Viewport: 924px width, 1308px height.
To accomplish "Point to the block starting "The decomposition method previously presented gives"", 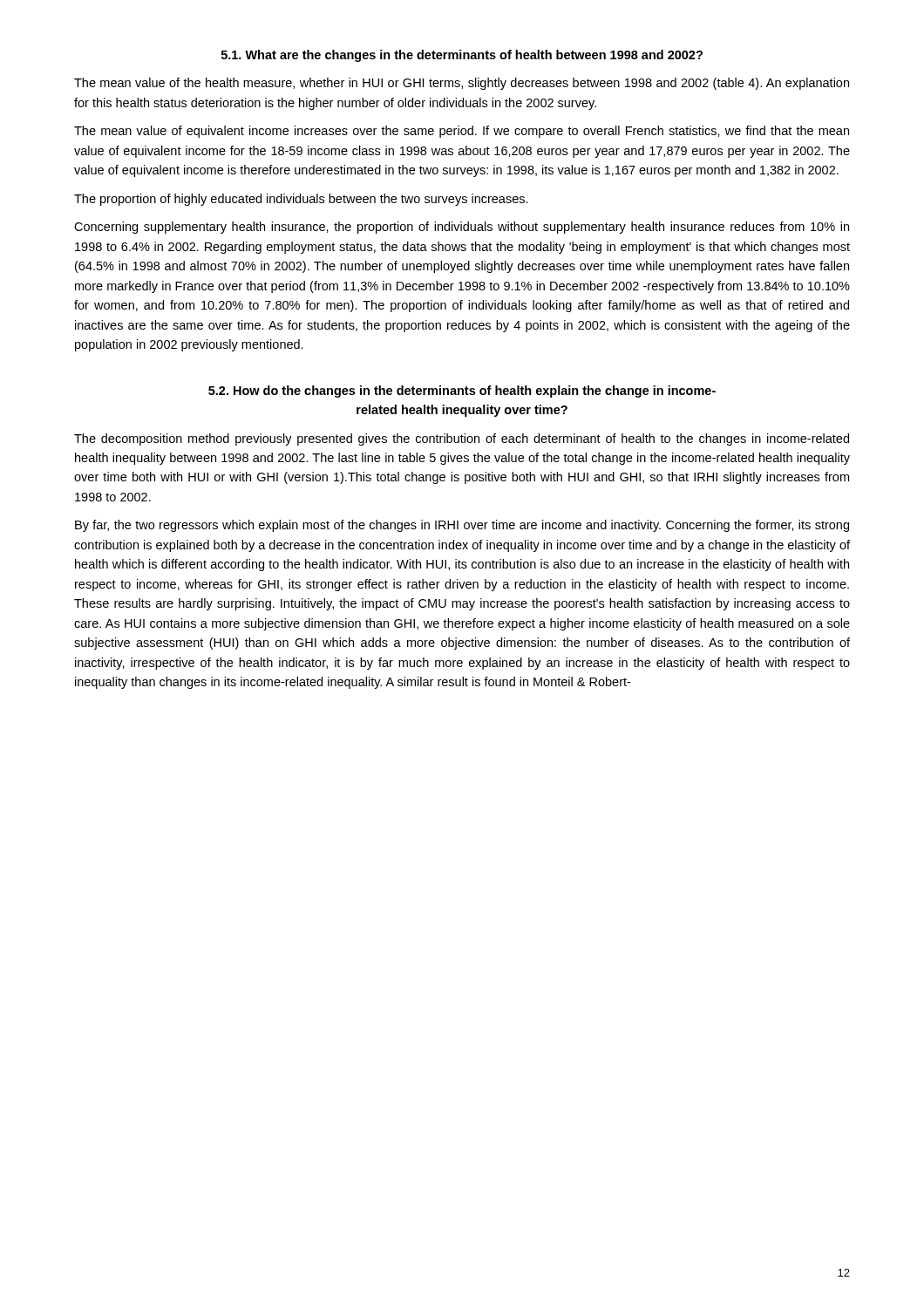I will point(462,468).
